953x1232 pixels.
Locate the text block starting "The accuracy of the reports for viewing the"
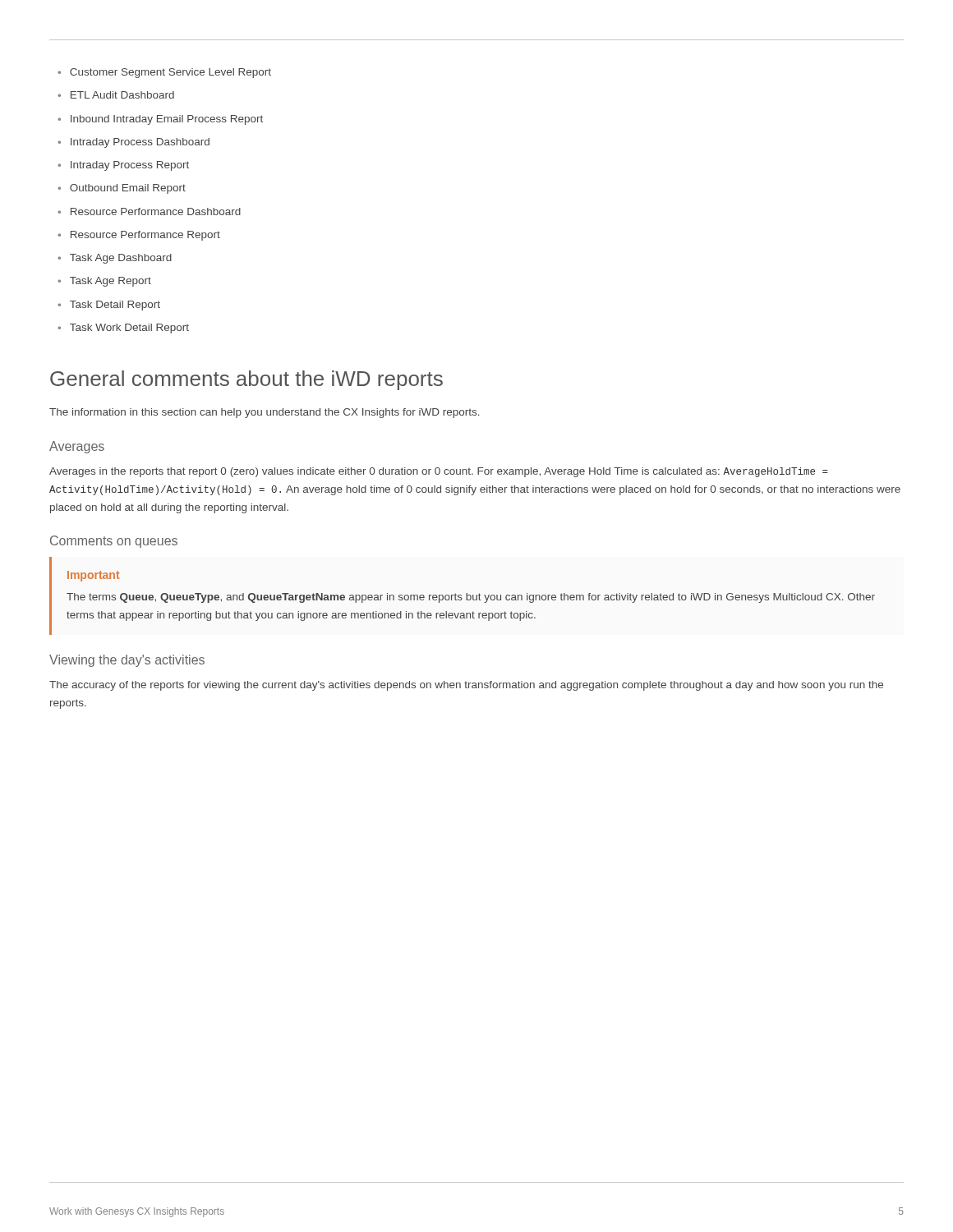point(466,694)
